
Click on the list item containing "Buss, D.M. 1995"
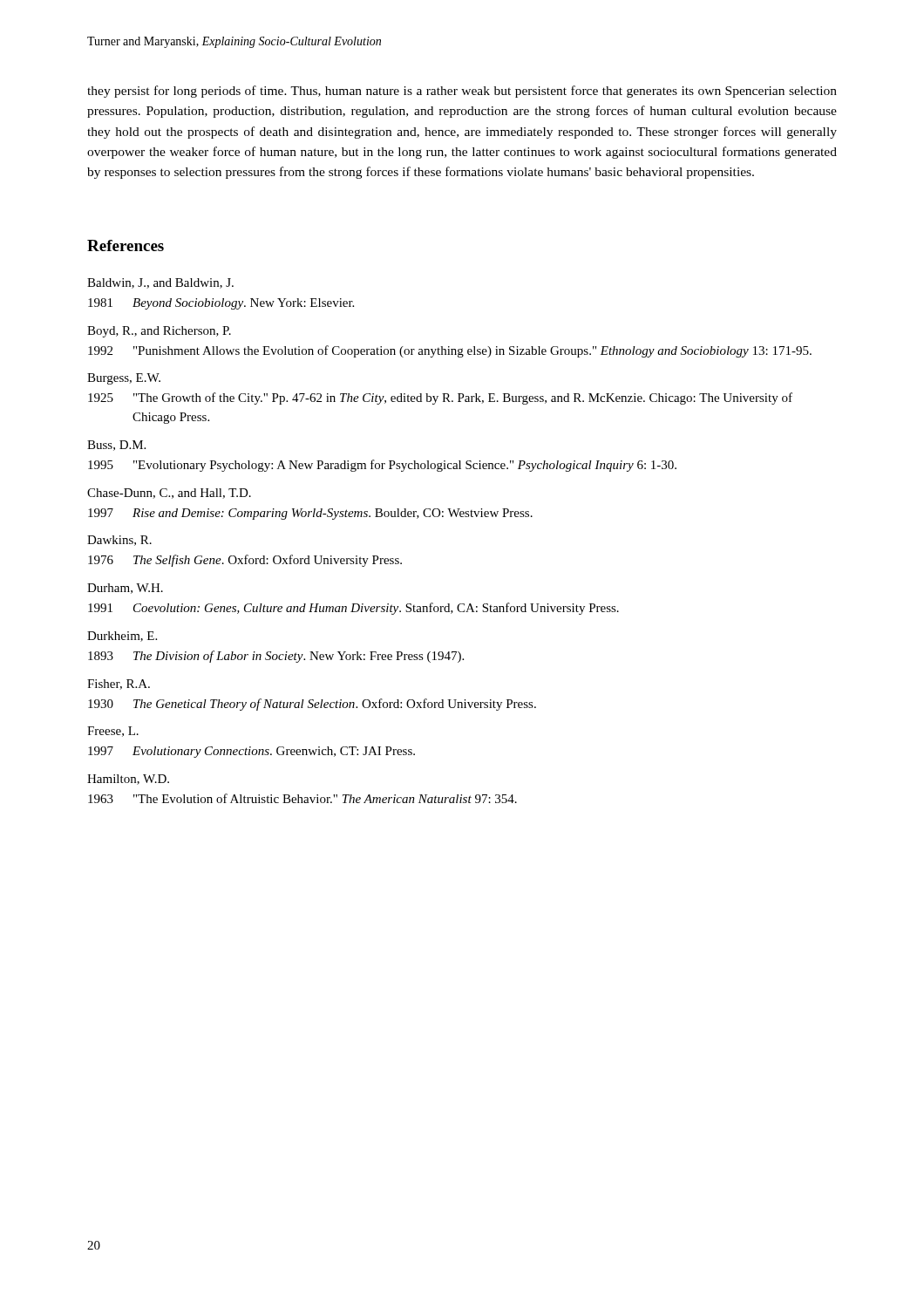pyautogui.click(x=462, y=455)
